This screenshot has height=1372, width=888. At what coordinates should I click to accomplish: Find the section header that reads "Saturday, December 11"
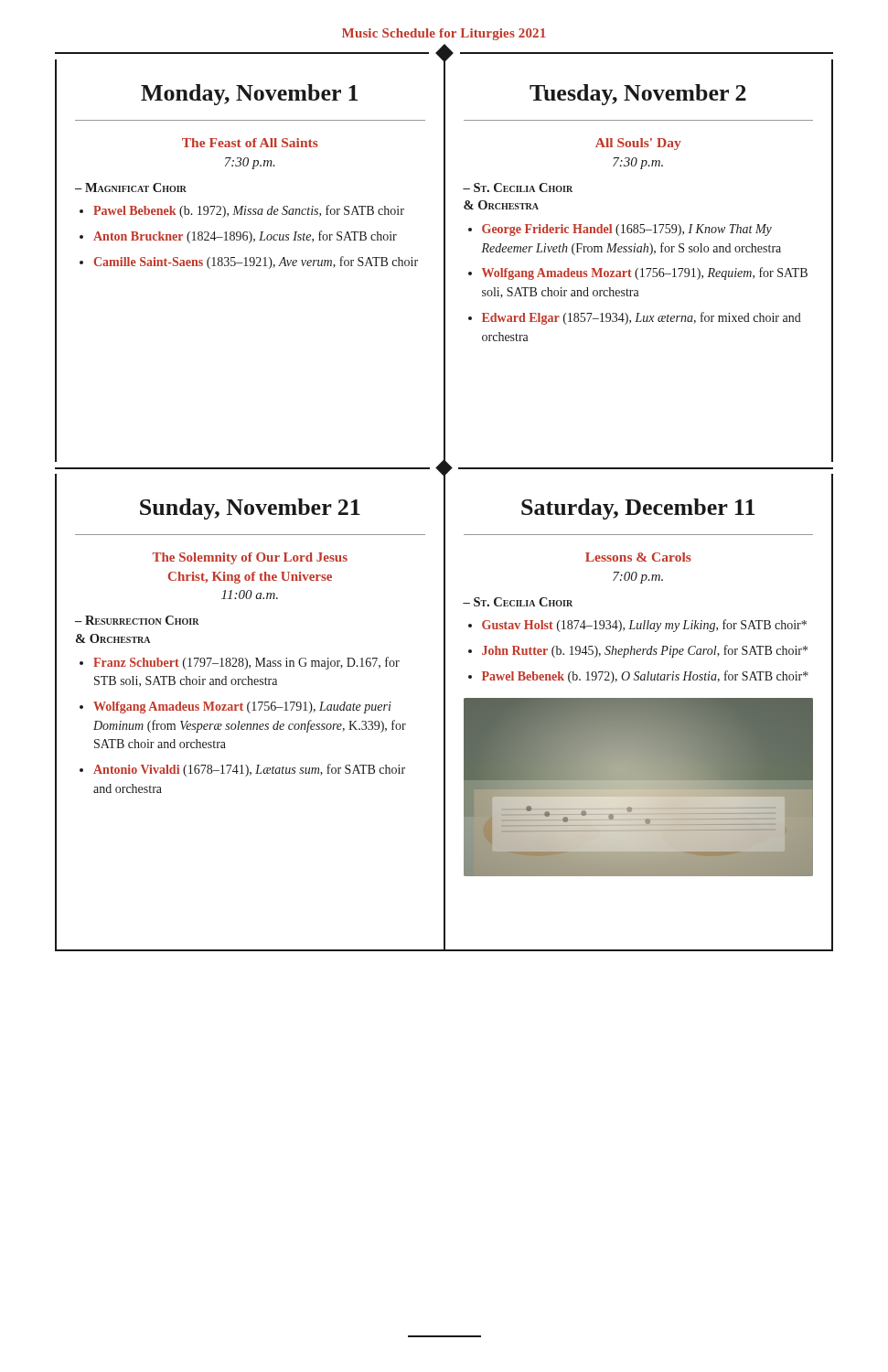coord(638,504)
